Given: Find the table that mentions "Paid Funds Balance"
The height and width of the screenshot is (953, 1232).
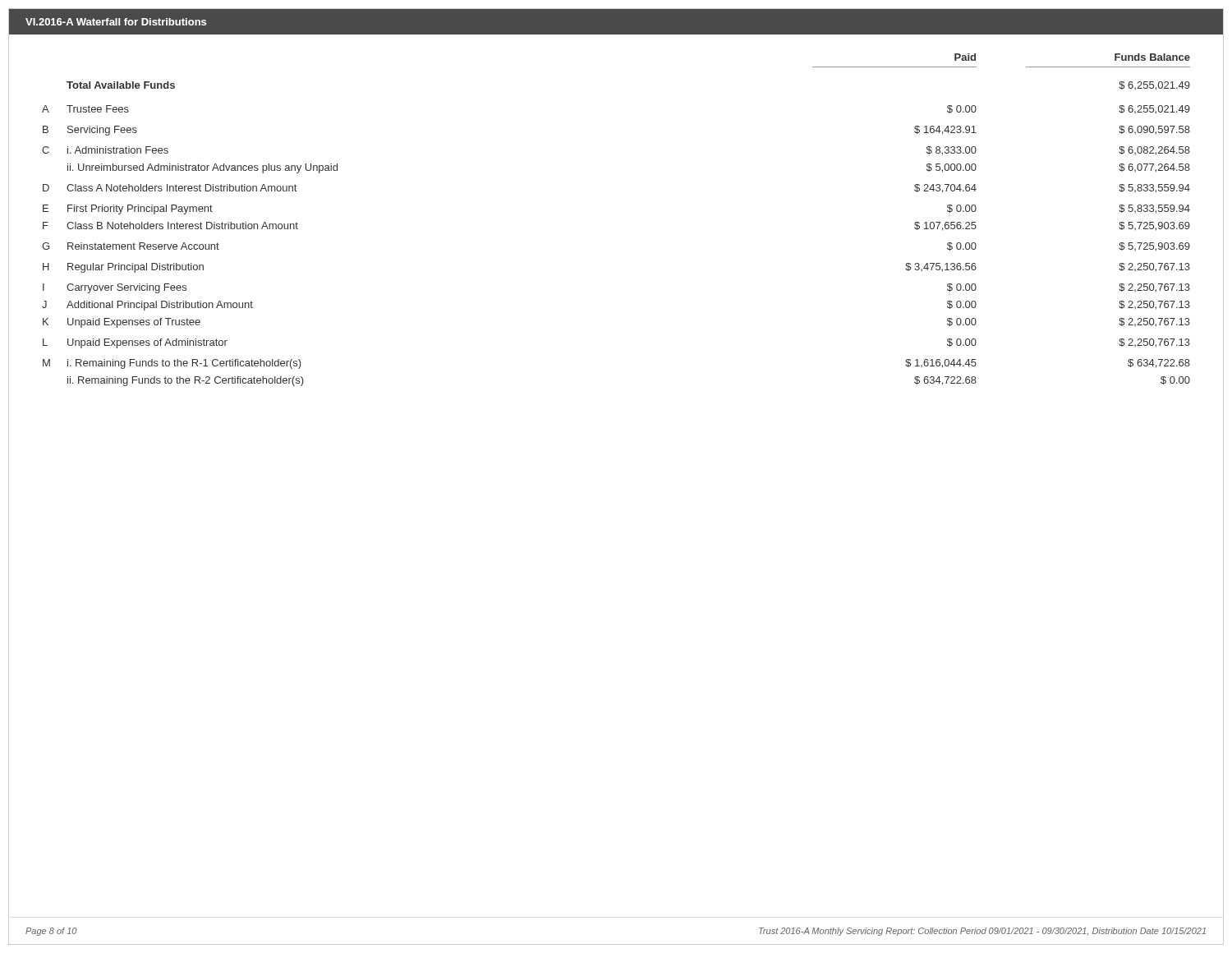Looking at the screenshot, I should click(x=616, y=223).
